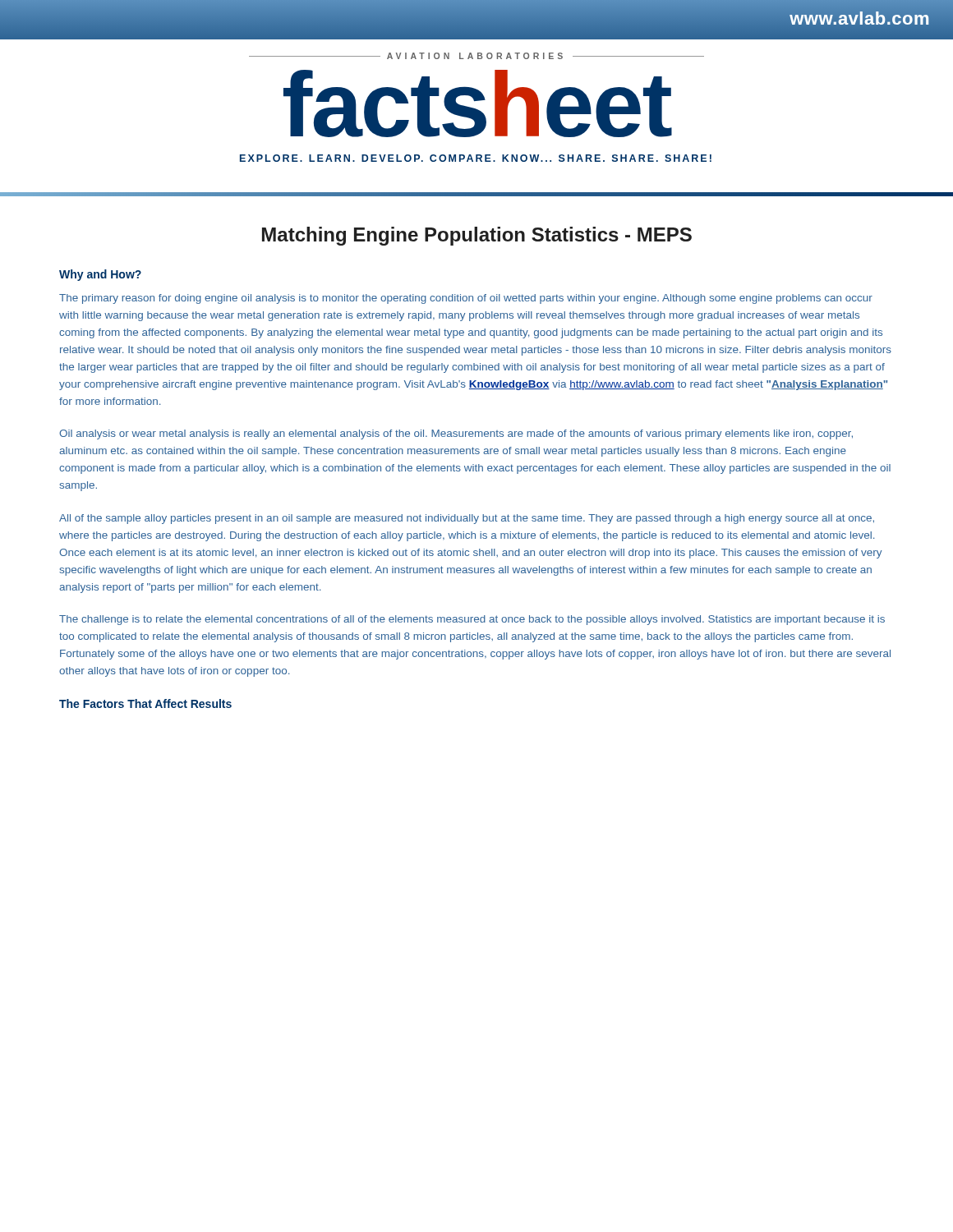
Task: Find the region starting "Why and How?"
Action: 100,274
